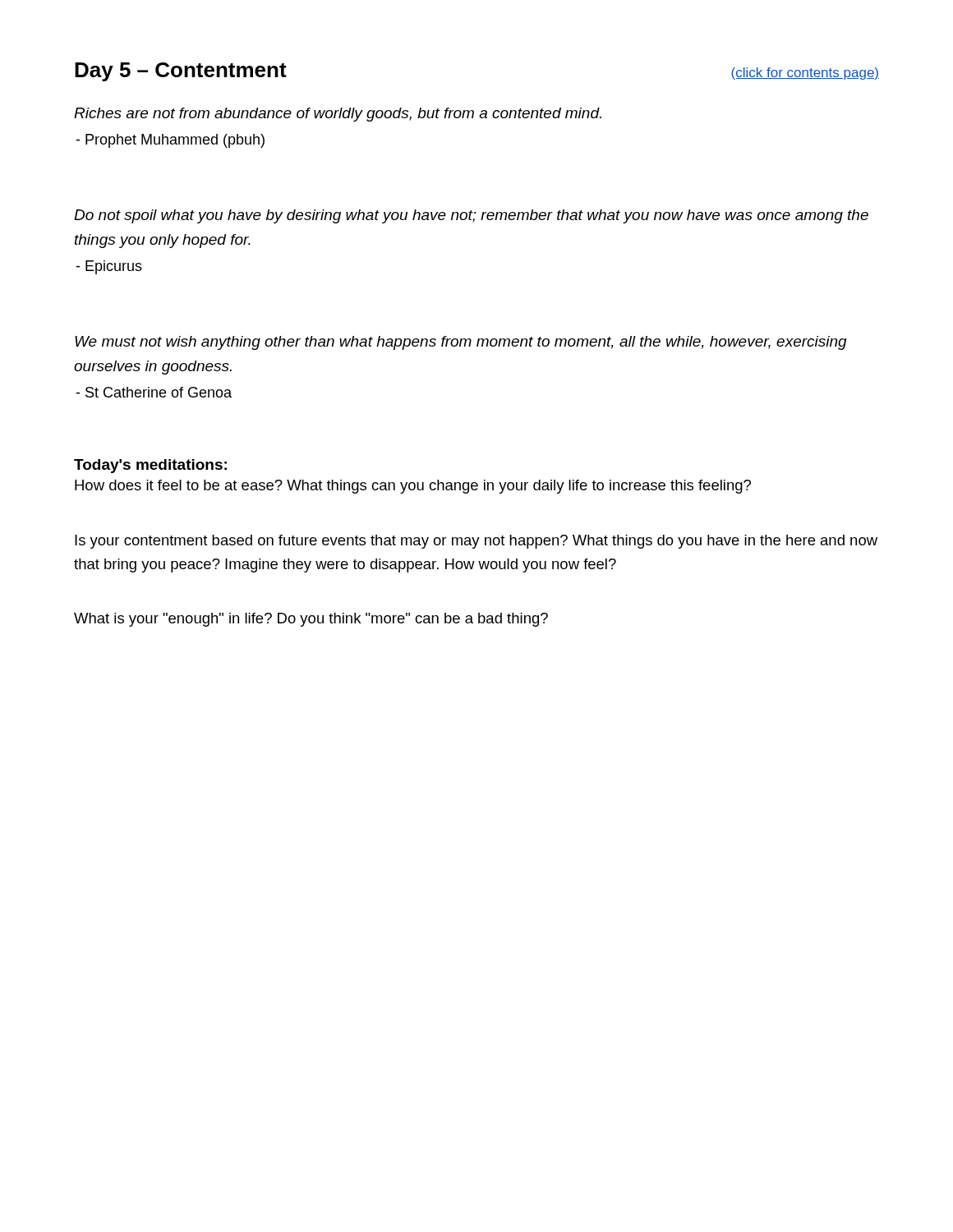Locate the region starting "Riches are not from abundance"

[476, 125]
